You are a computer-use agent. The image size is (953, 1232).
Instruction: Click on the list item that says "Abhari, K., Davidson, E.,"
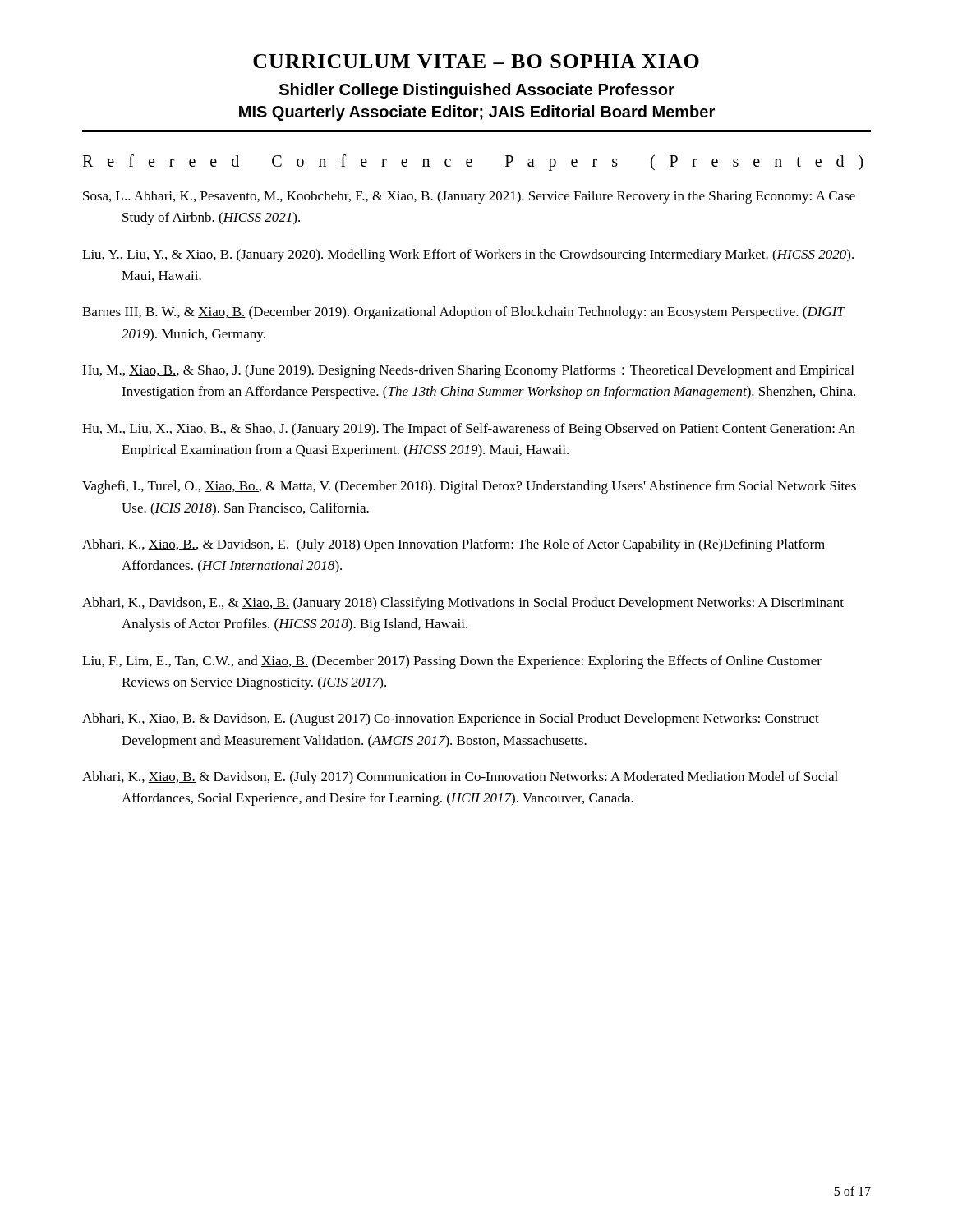coord(463,613)
